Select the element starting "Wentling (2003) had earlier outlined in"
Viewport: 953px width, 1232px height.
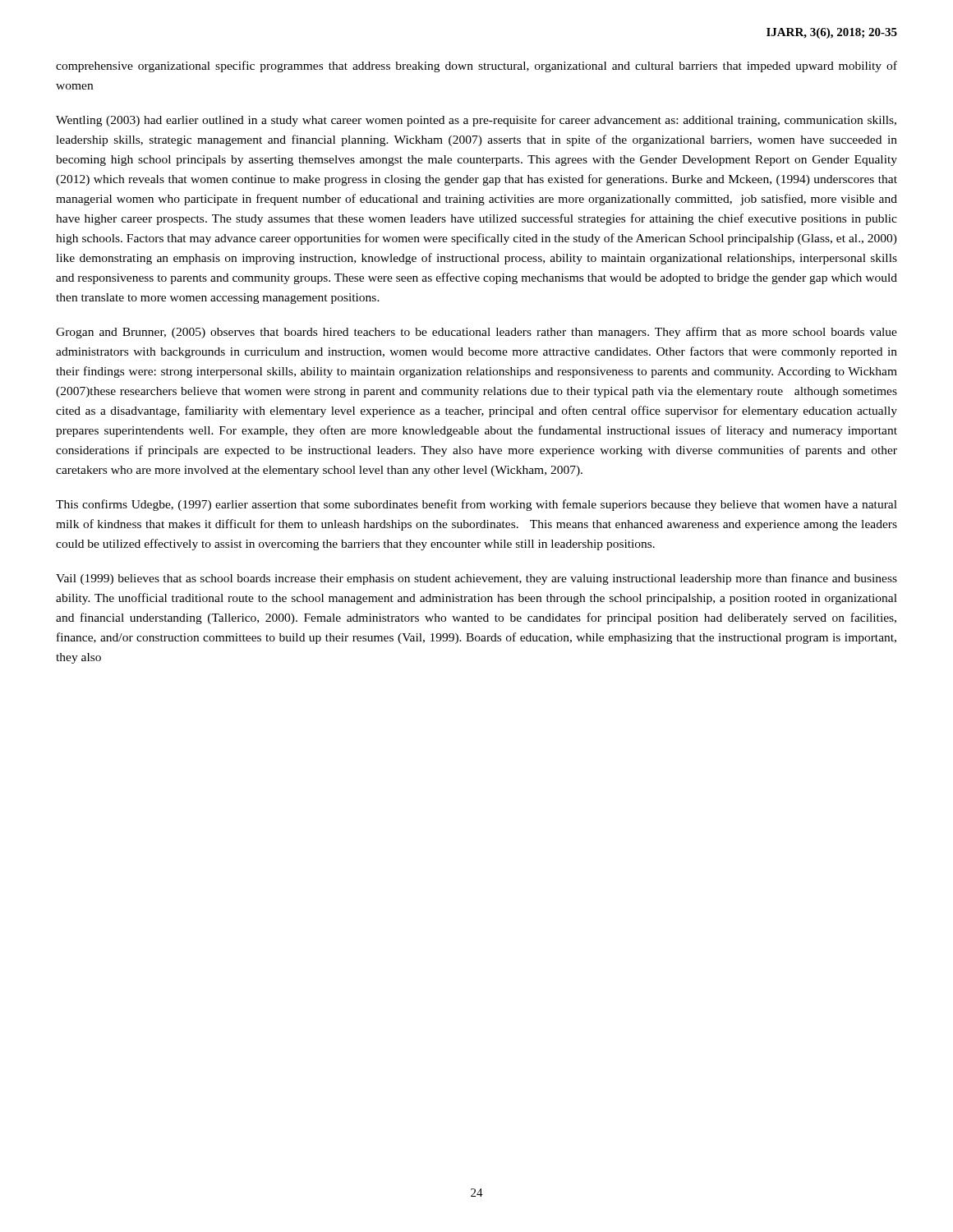(476, 208)
